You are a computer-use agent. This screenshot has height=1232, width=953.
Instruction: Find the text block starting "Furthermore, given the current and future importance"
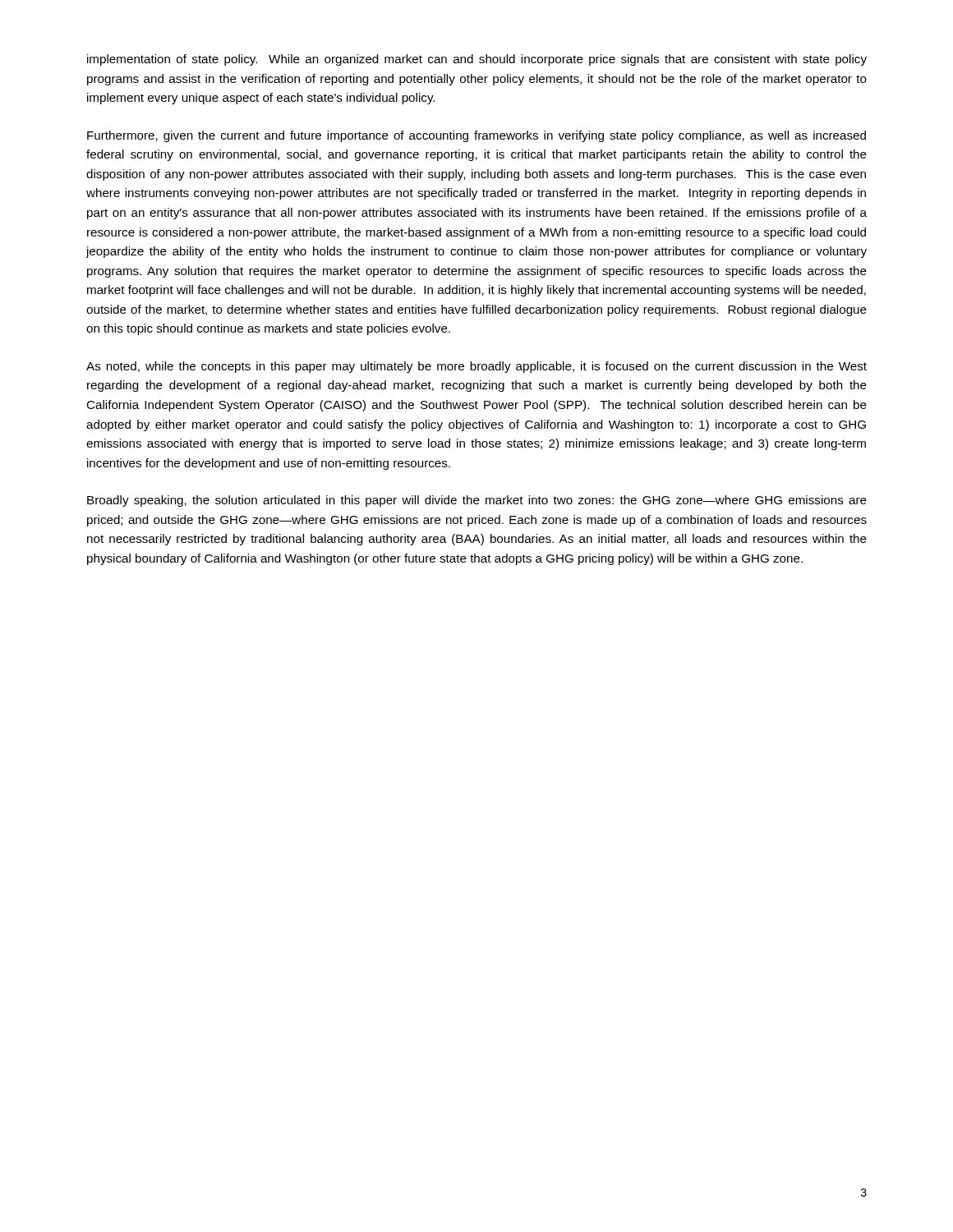(x=476, y=232)
